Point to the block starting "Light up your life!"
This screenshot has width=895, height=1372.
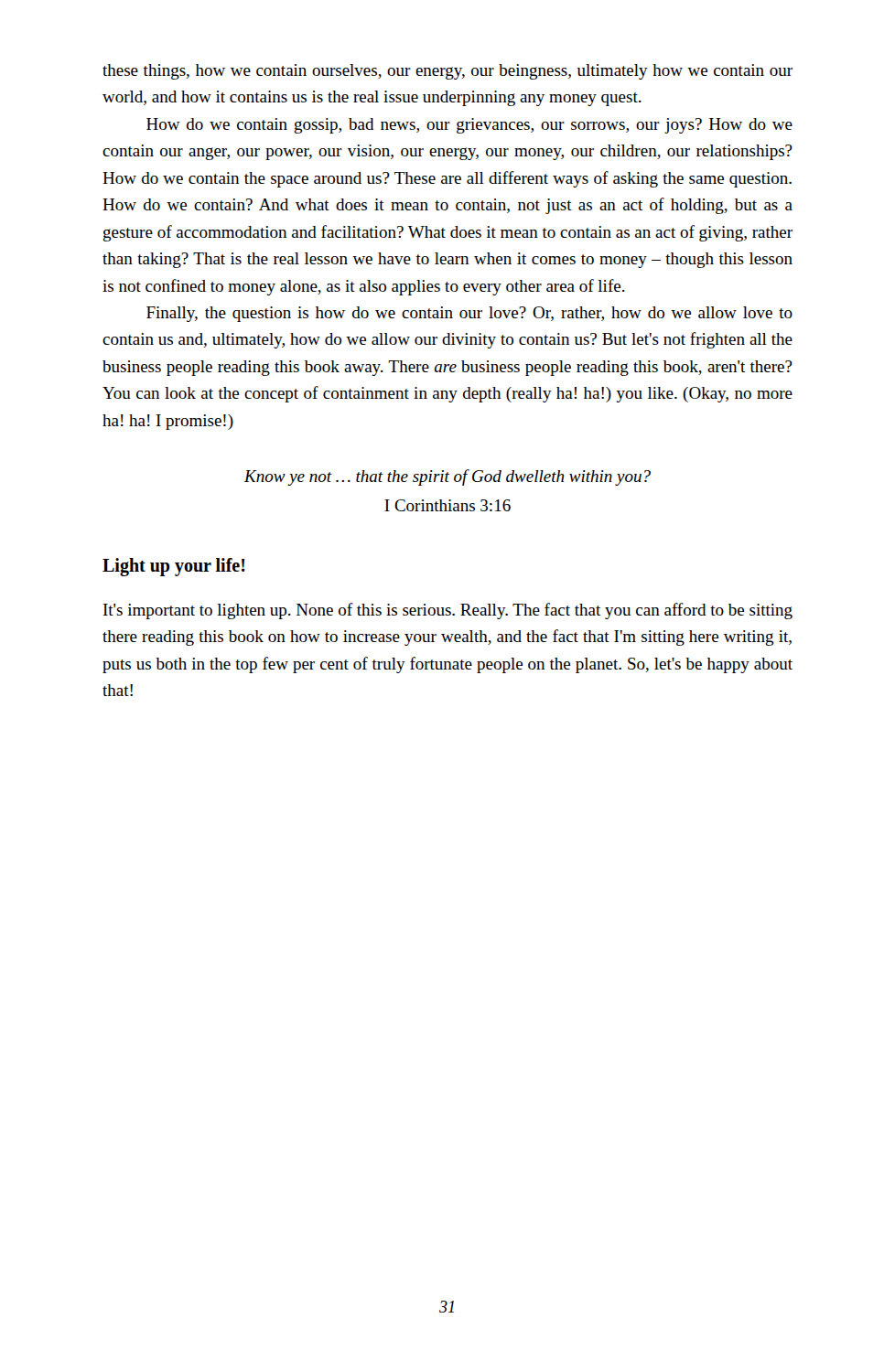174,565
